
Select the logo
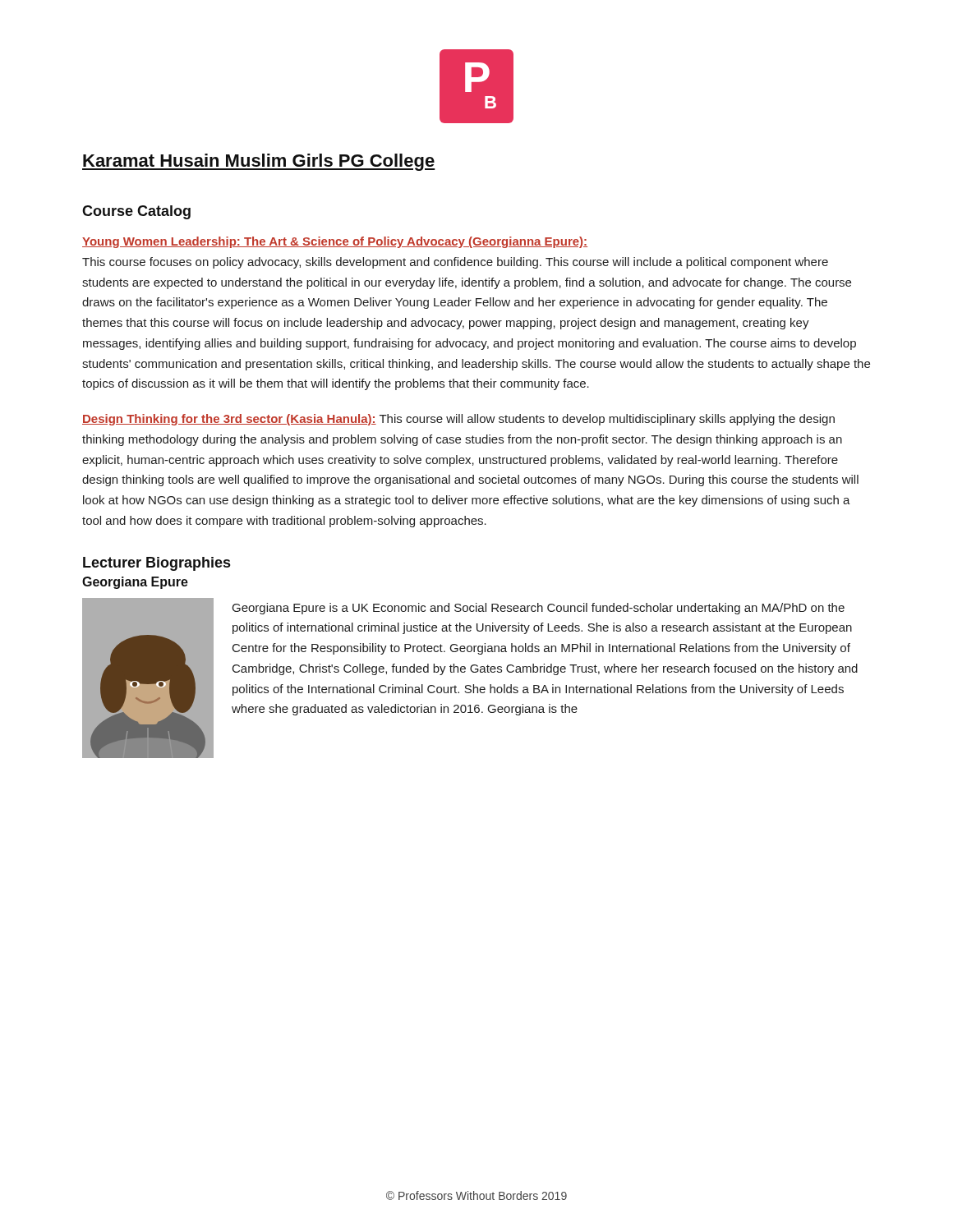pyautogui.click(x=476, y=87)
